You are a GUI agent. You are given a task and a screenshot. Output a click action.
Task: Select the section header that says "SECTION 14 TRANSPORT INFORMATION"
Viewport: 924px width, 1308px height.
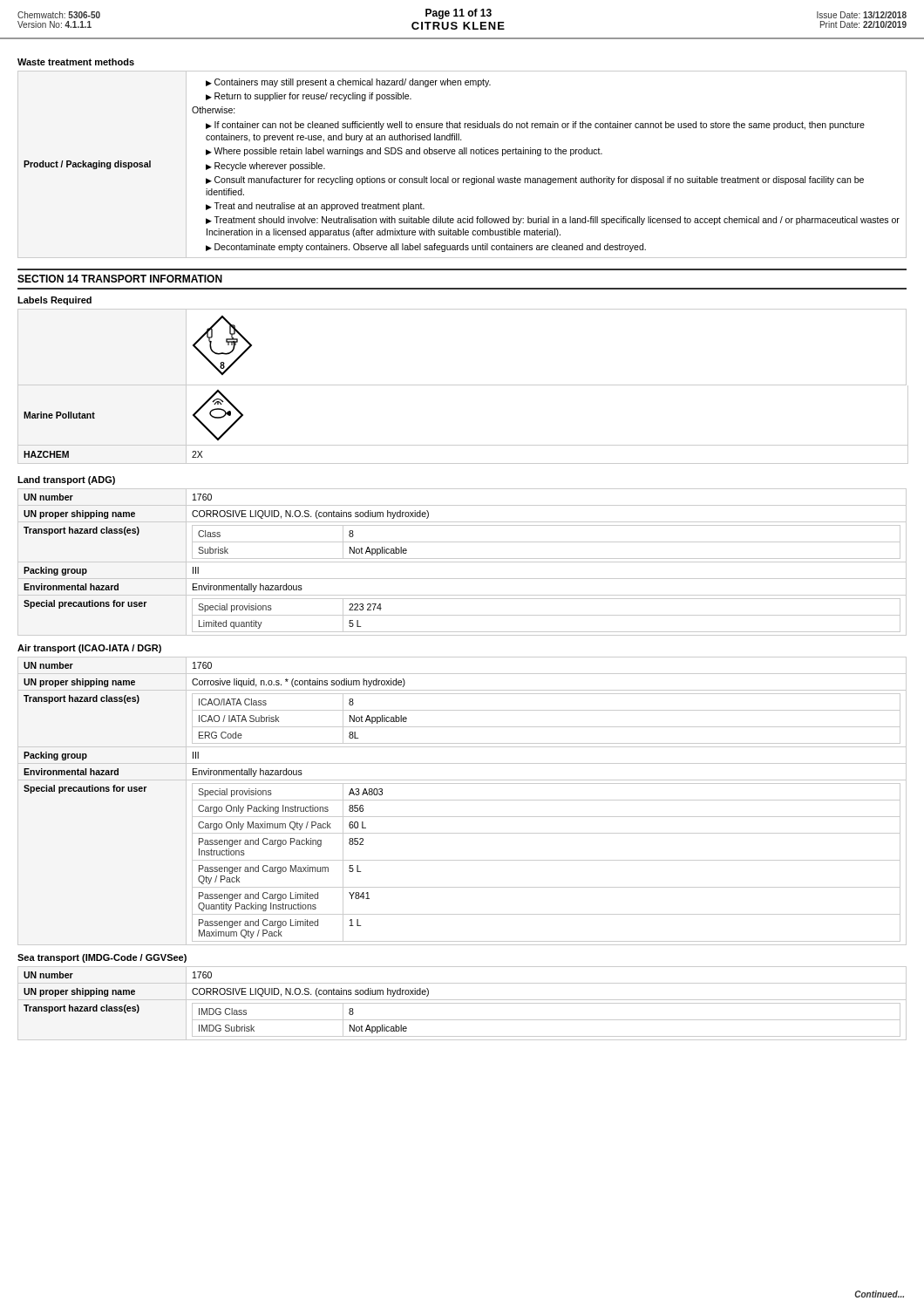pyautogui.click(x=120, y=279)
